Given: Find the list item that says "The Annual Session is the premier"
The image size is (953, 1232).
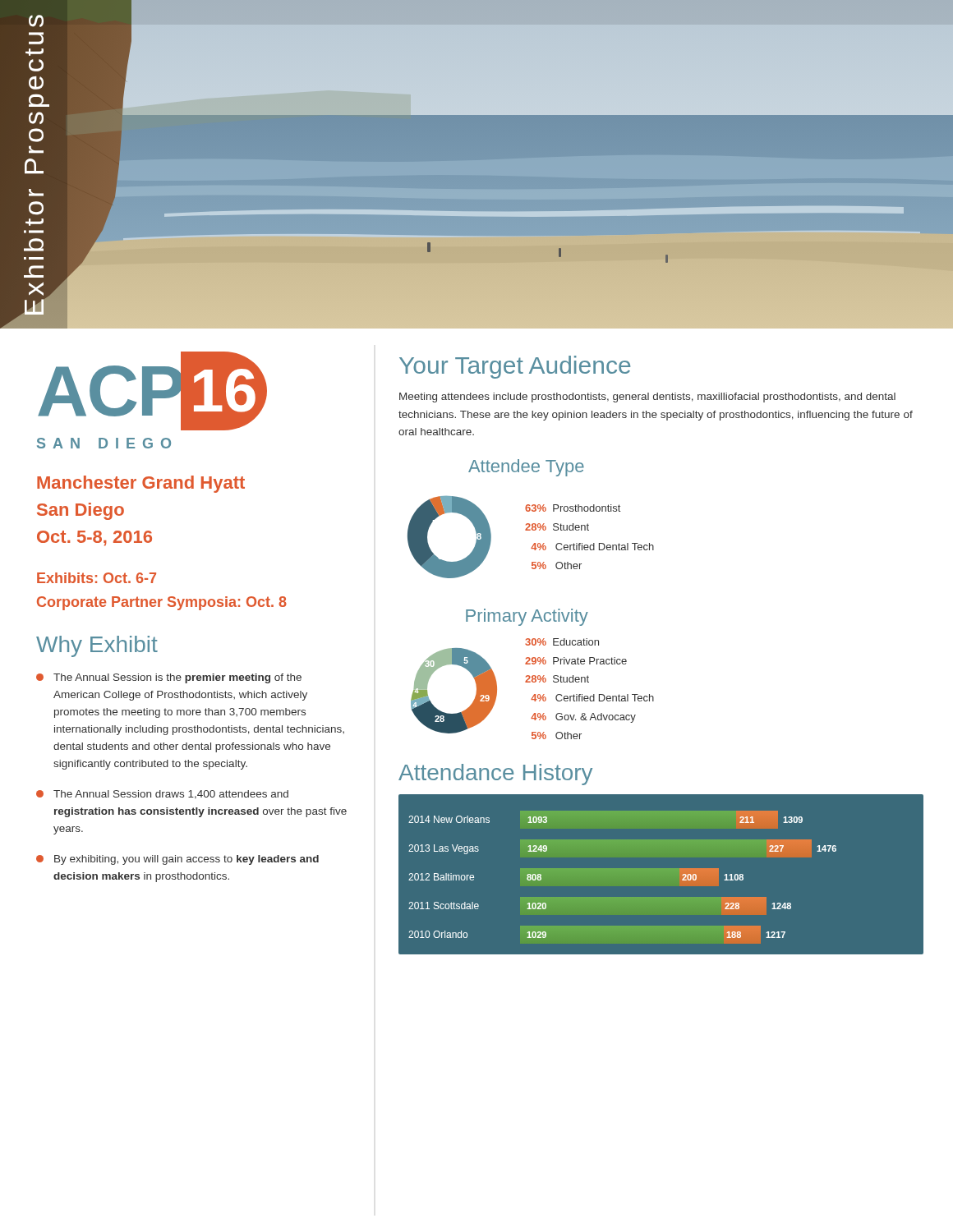Looking at the screenshot, I should (193, 721).
